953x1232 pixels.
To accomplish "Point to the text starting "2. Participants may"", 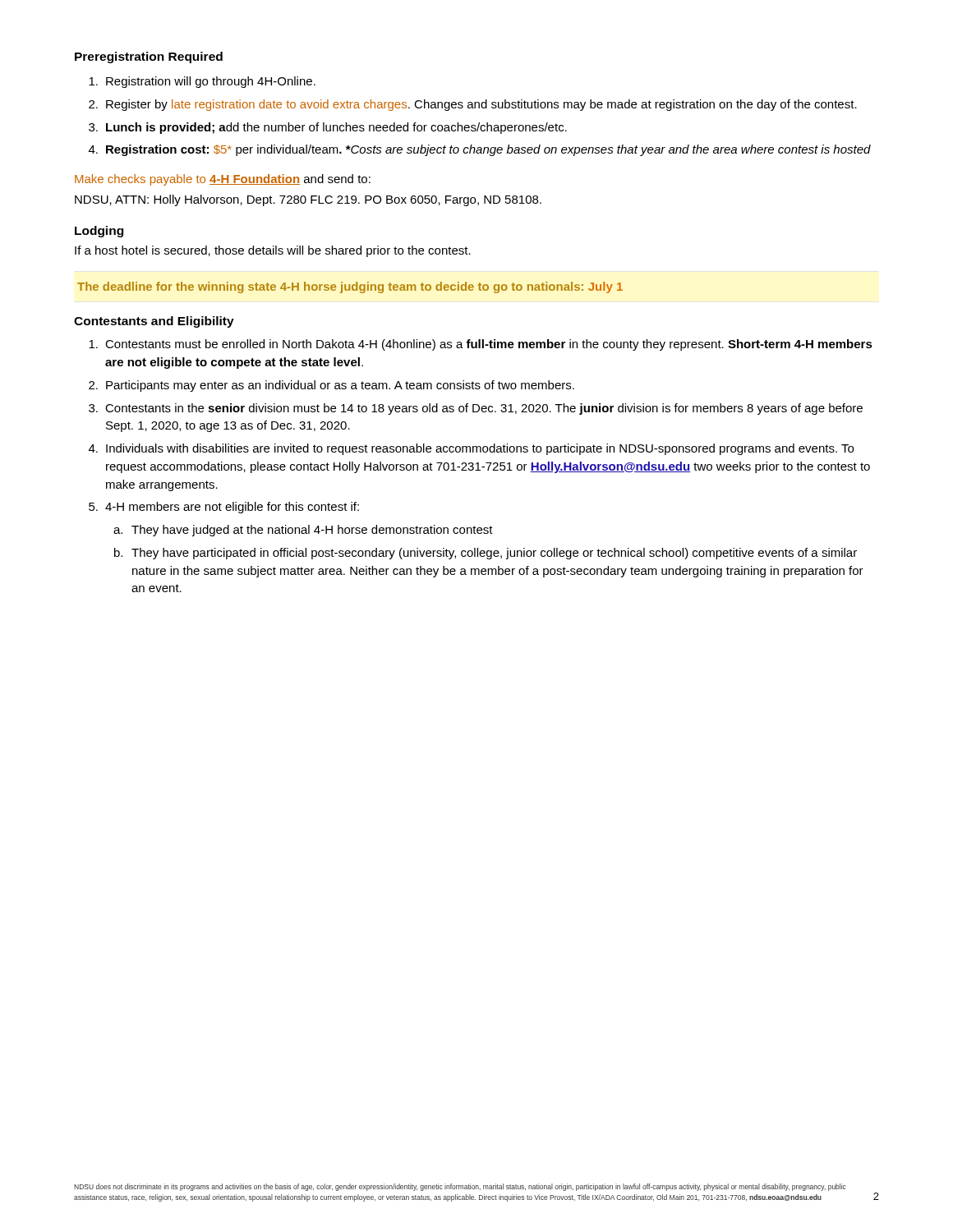I will point(324,385).
